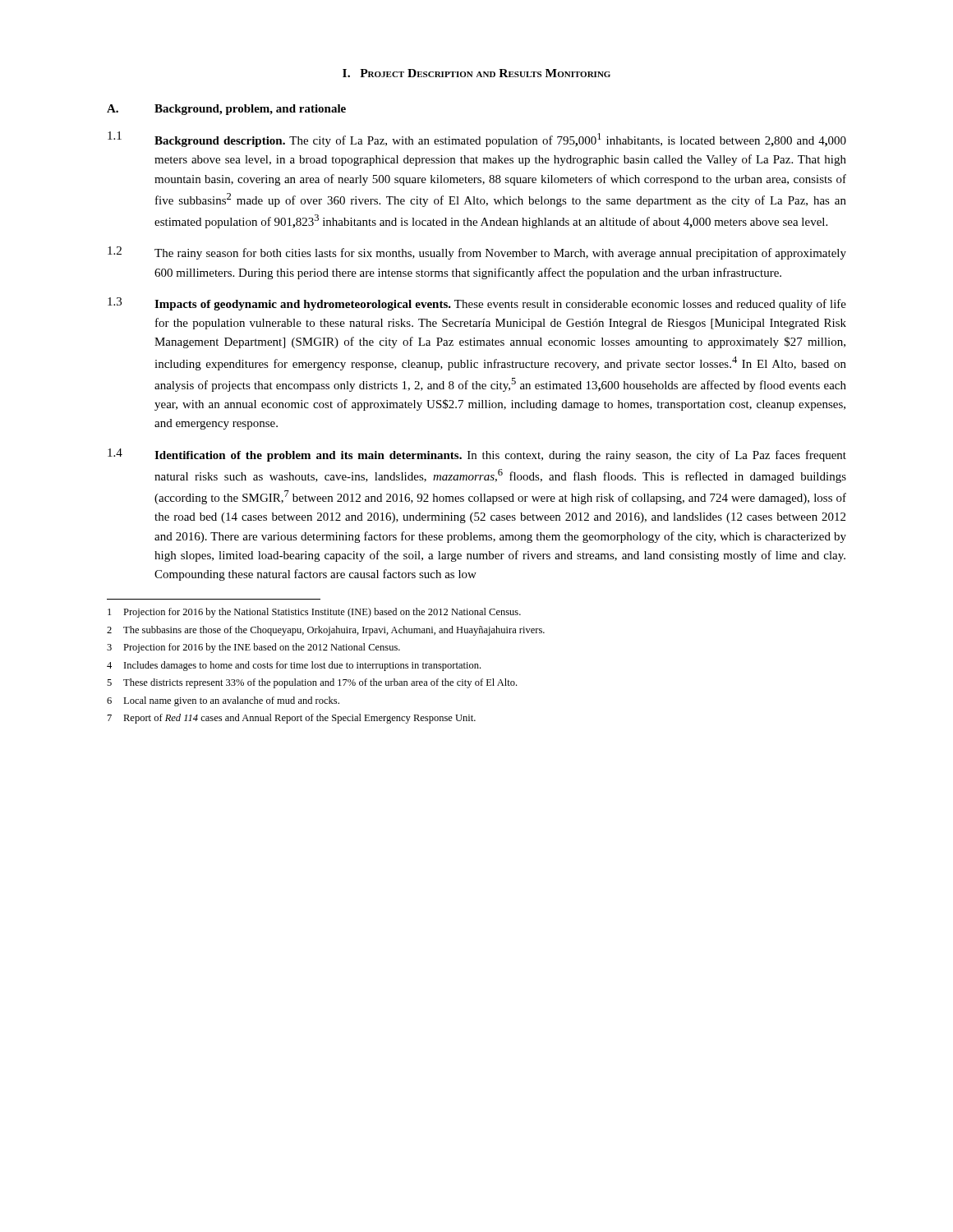Find the section header that says "A. Background, problem, and"
This screenshot has height=1232, width=953.
click(226, 109)
